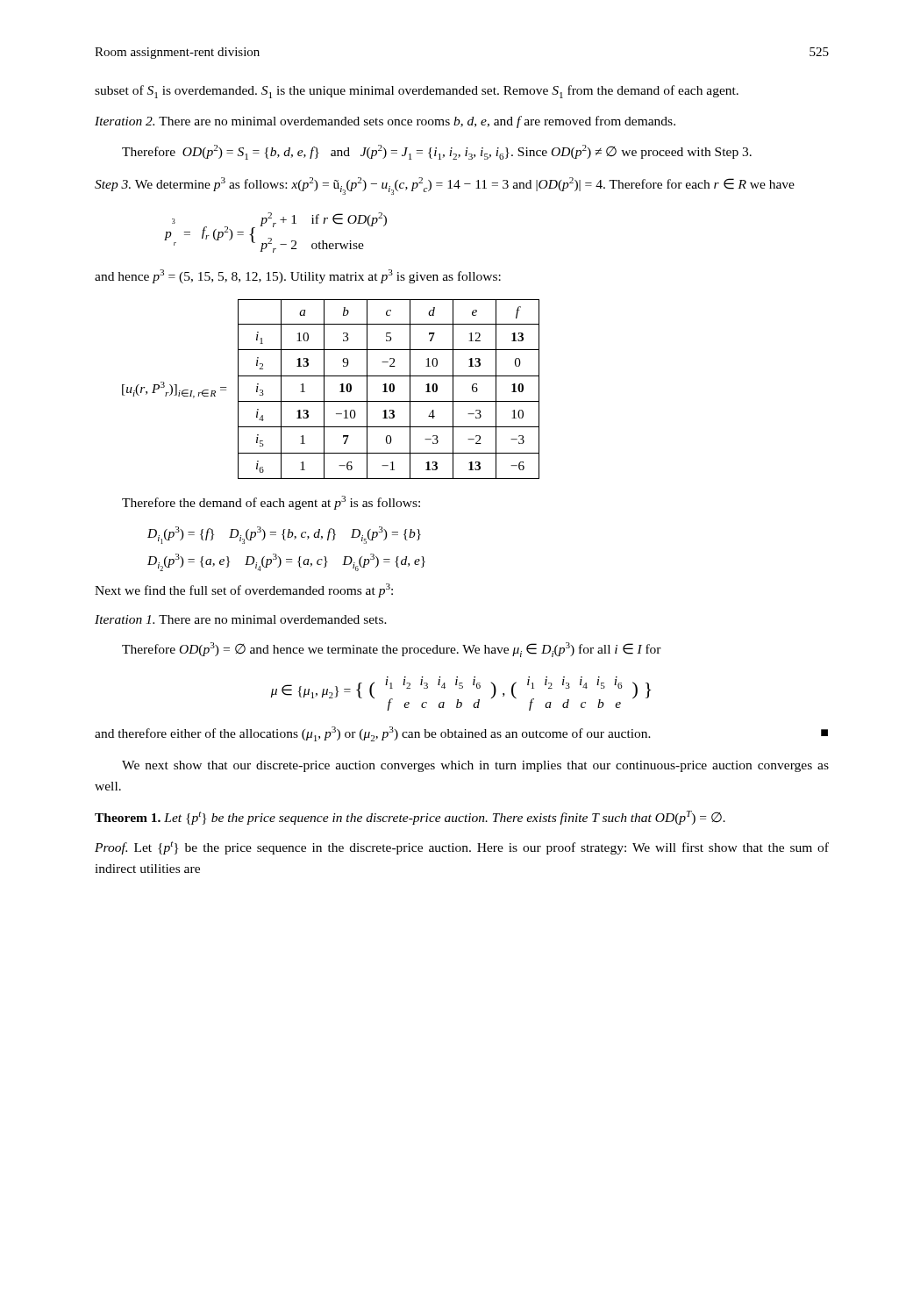Point to the element starting "Iteration 2. There are"
This screenshot has width=906, height=1316.
(x=462, y=121)
